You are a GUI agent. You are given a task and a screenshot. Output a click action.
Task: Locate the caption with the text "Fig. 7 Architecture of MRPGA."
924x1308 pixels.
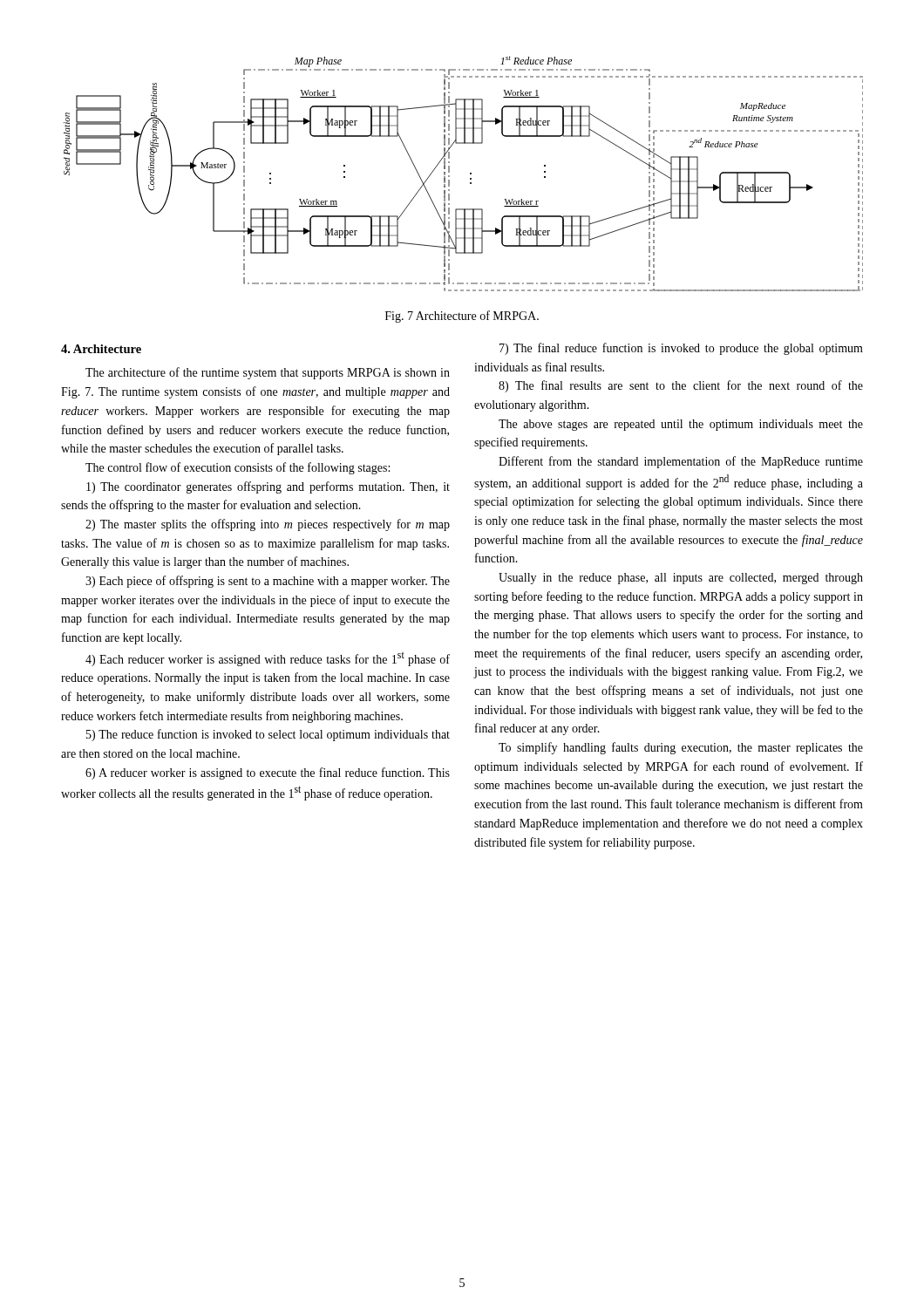pyautogui.click(x=462, y=316)
